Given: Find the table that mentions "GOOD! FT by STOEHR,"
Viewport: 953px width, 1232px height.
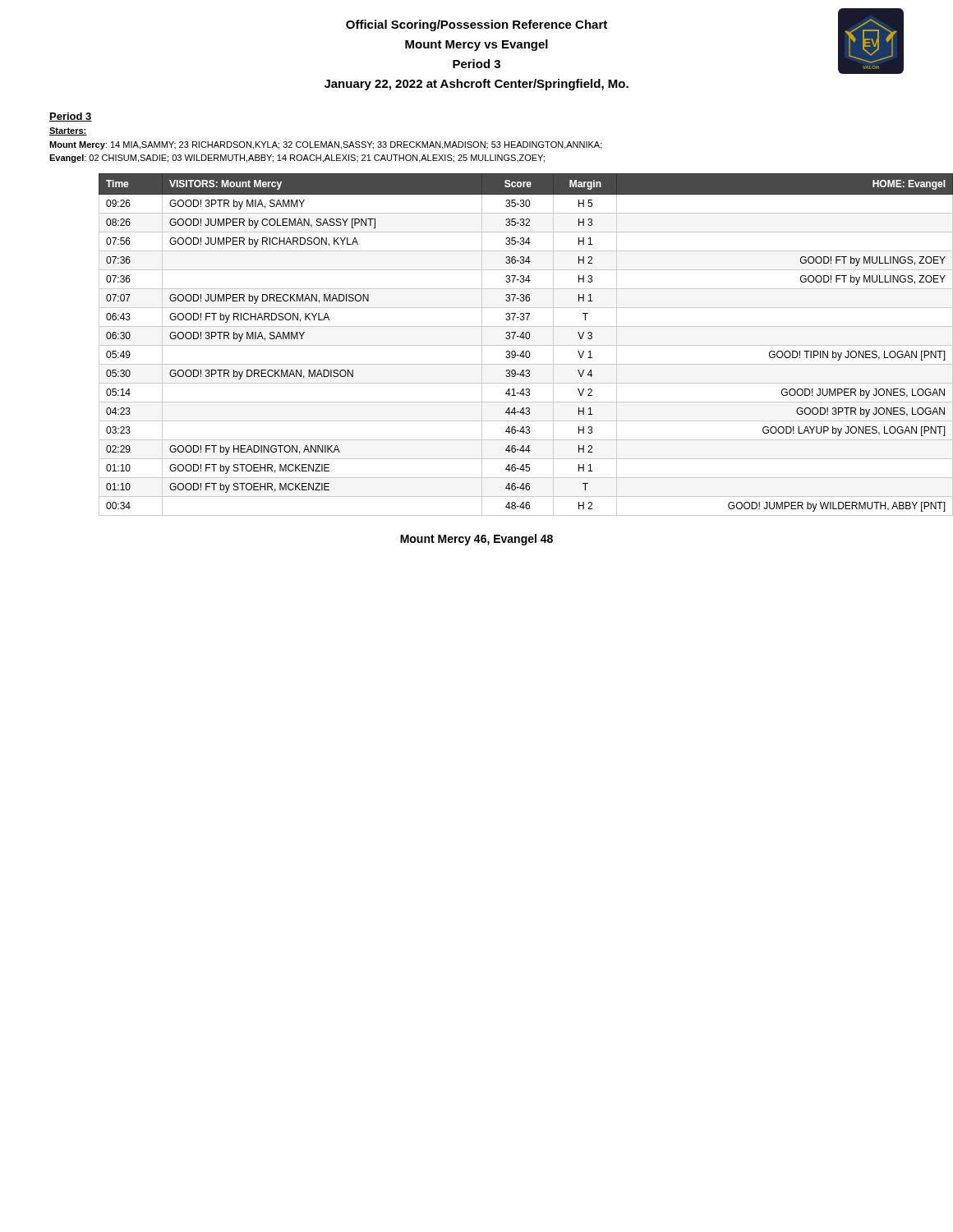Looking at the screenshot, I should pos(476,344).
